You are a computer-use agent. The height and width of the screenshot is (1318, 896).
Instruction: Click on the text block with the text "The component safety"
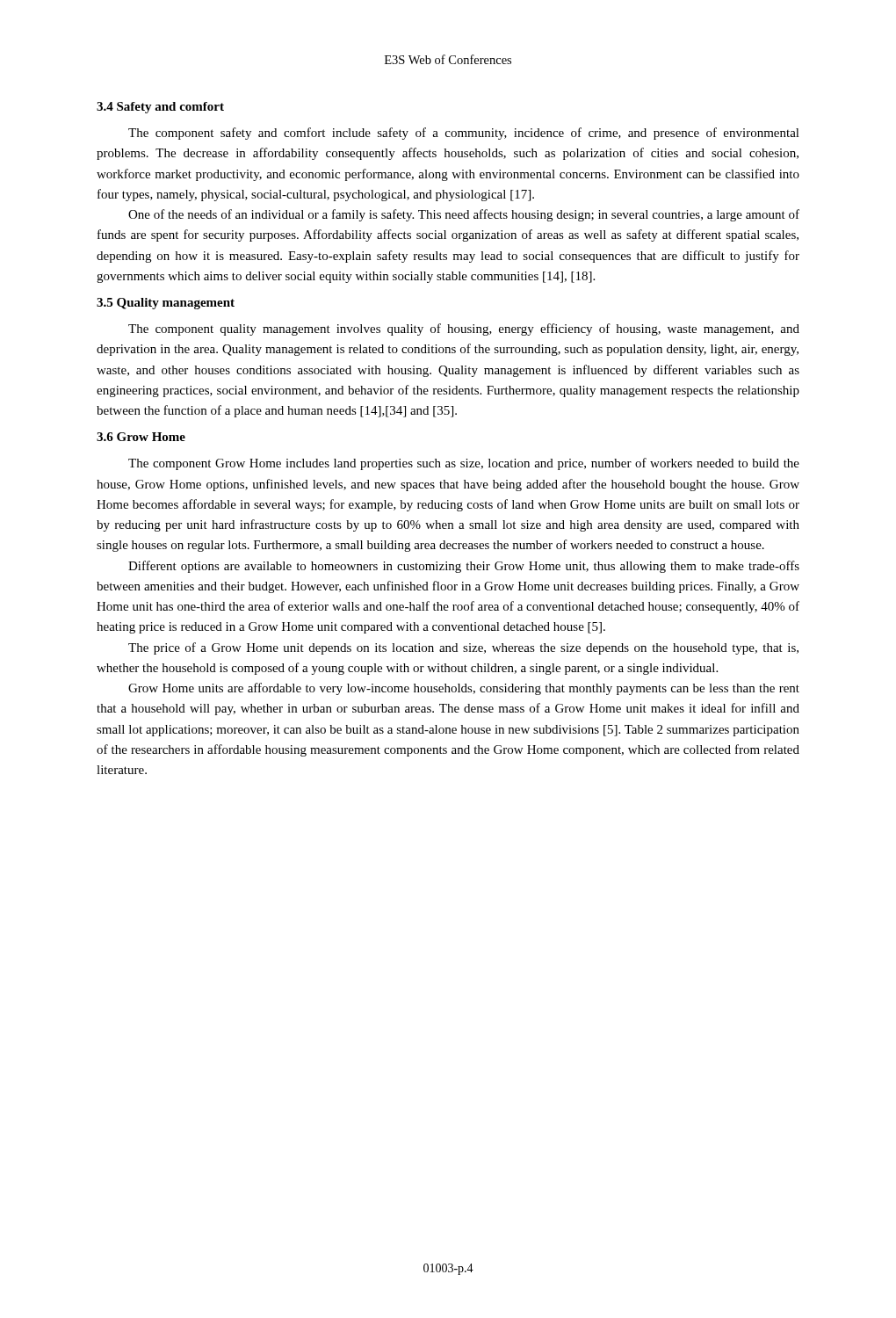click(x=448, y=205)
